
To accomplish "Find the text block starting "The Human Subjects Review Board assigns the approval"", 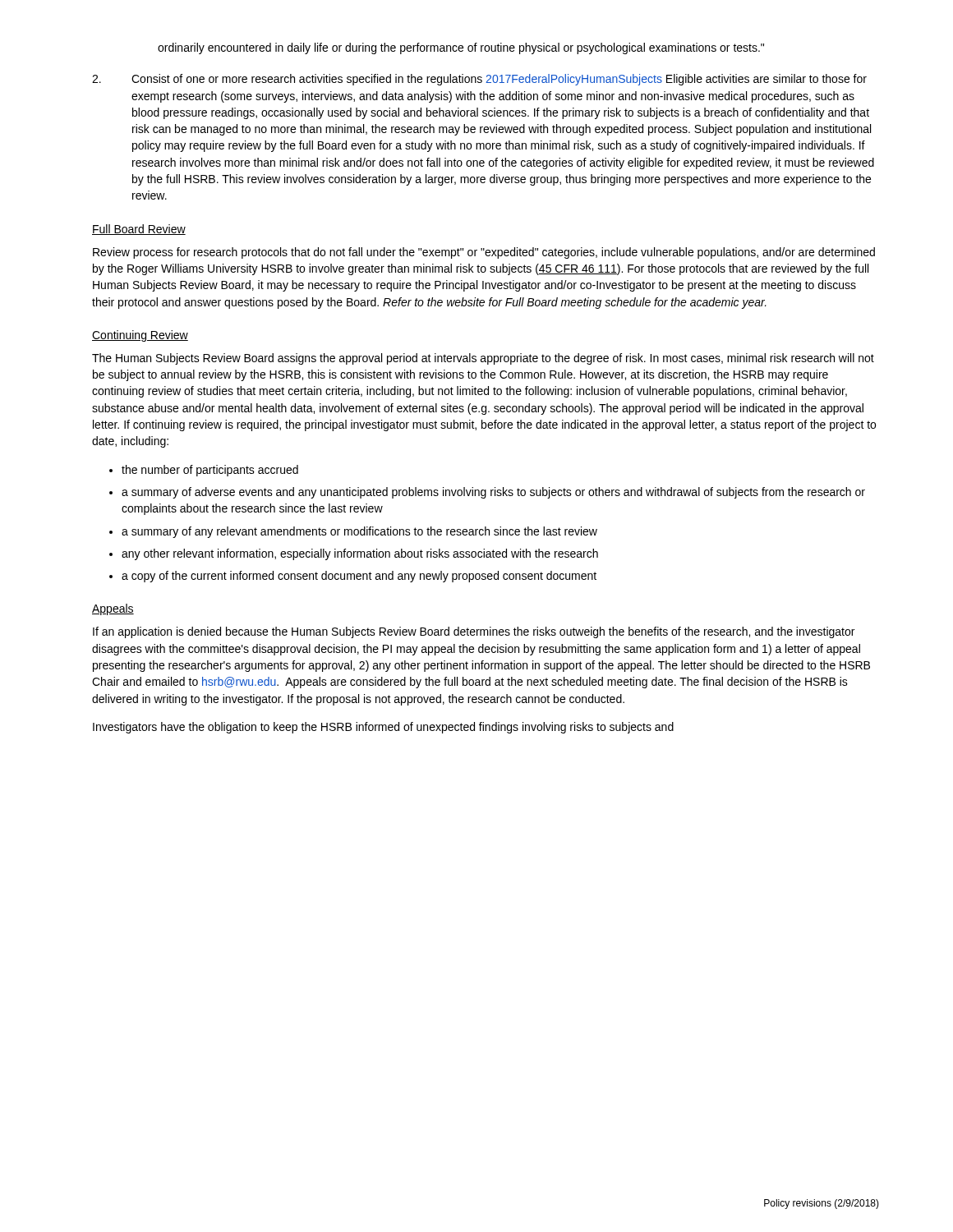I will pyautogui.click(x=484, y=400).
